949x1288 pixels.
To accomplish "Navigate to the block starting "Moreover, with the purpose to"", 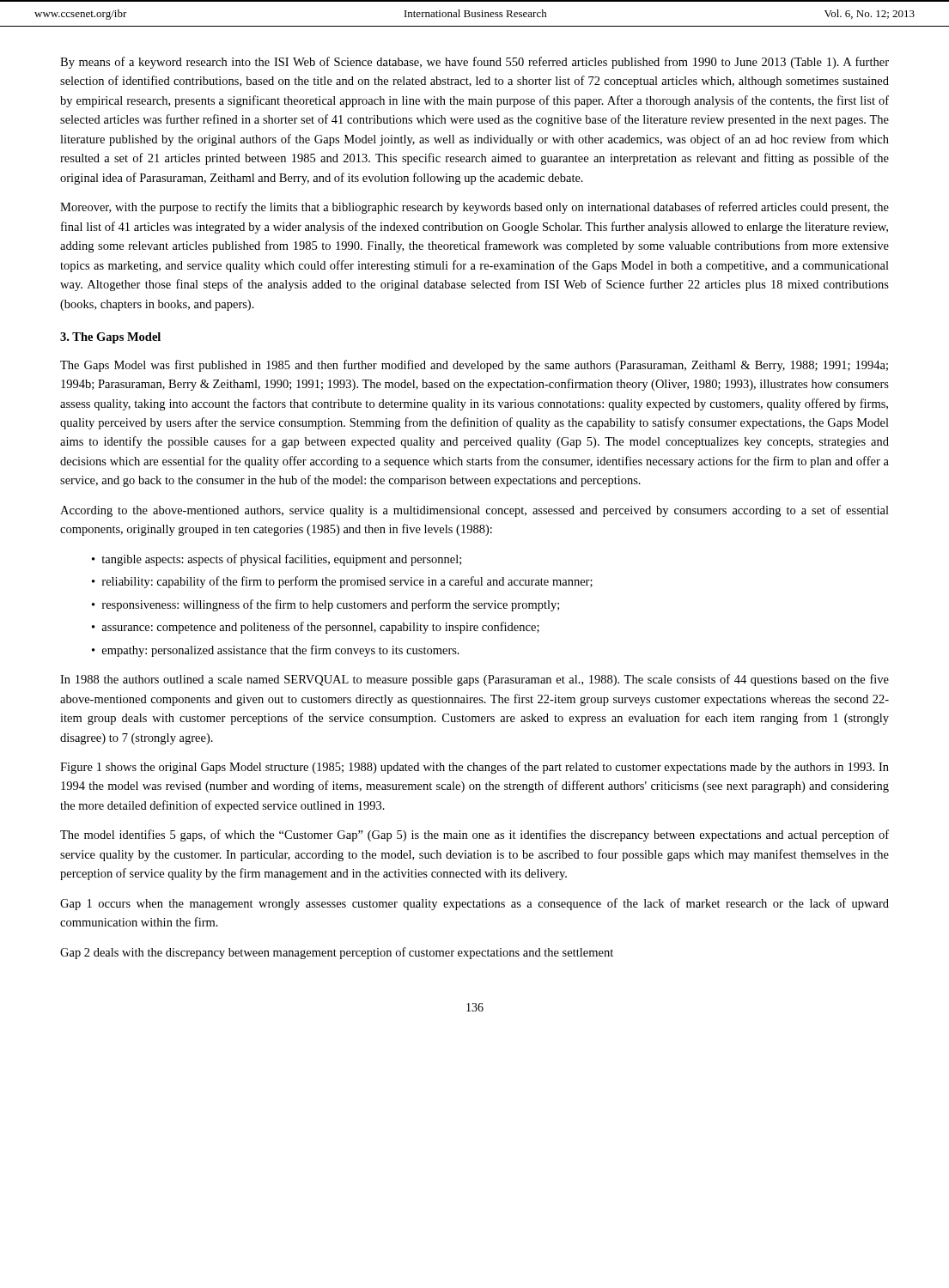I will pyautogui.click(x=474, y=256).
